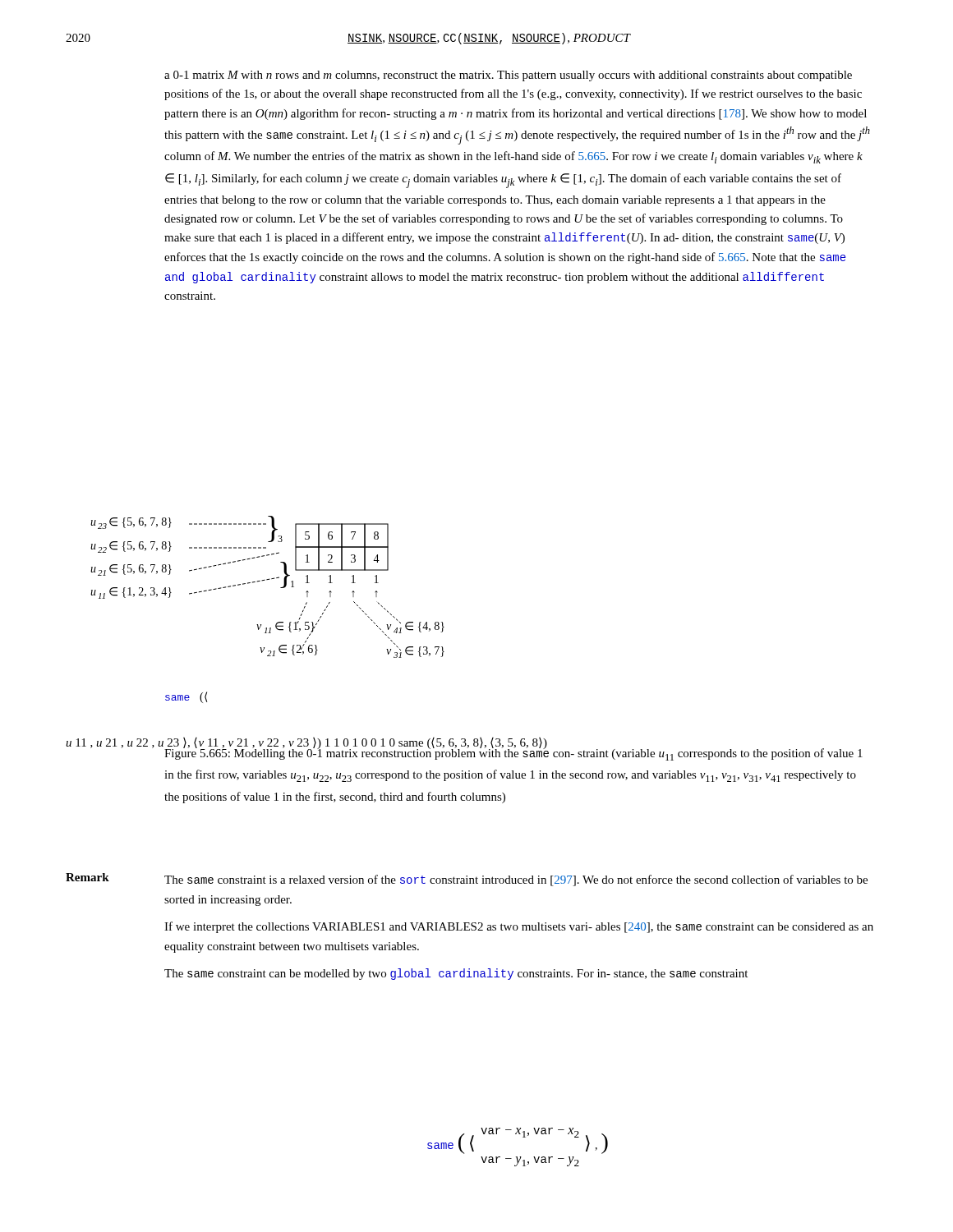
Task: Select the formula
Action: pyautogui.click(x=518, y=1146)
